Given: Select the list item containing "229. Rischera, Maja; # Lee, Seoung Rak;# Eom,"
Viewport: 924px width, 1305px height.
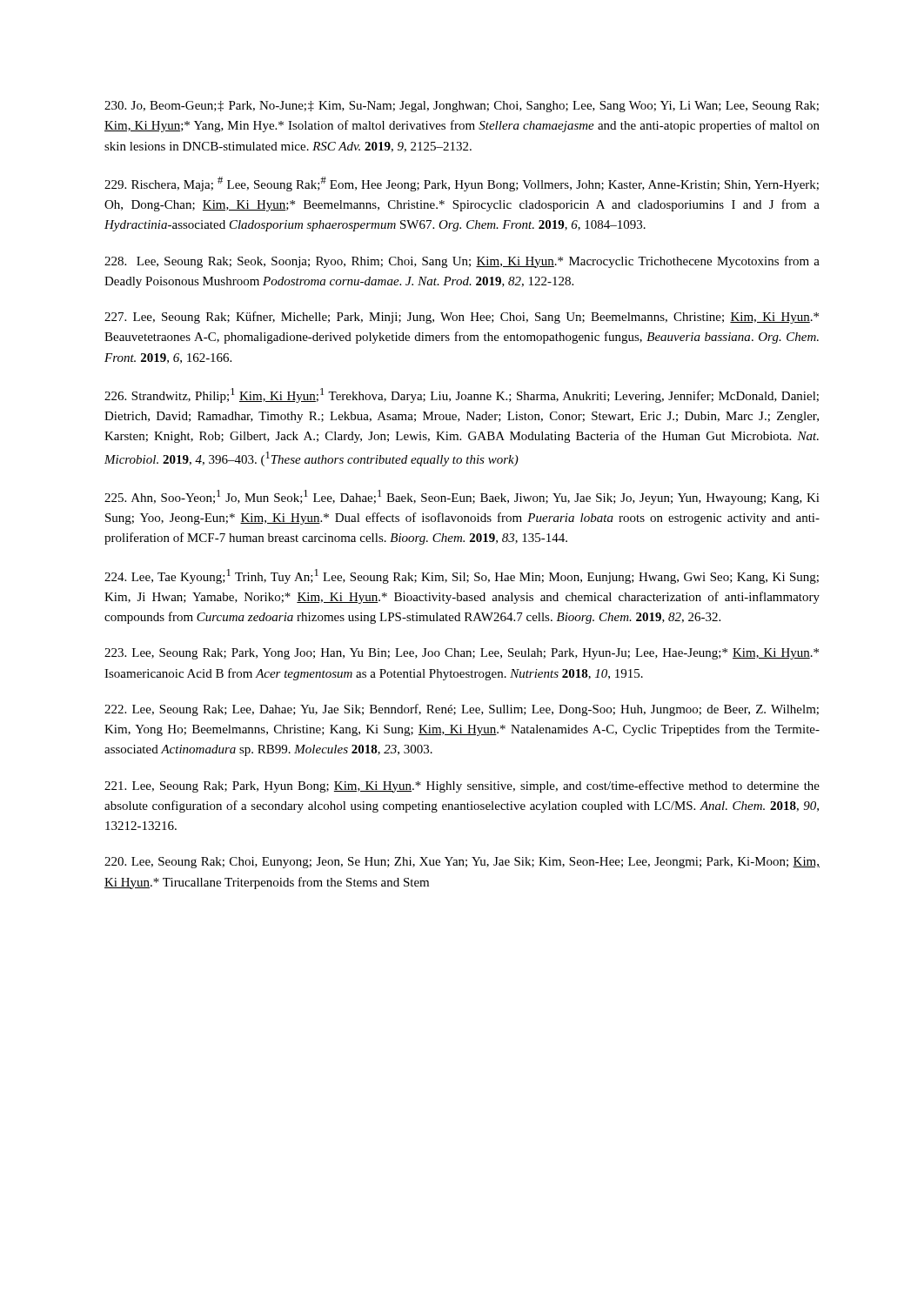Looking at the screenshot, I should point(462,203).
